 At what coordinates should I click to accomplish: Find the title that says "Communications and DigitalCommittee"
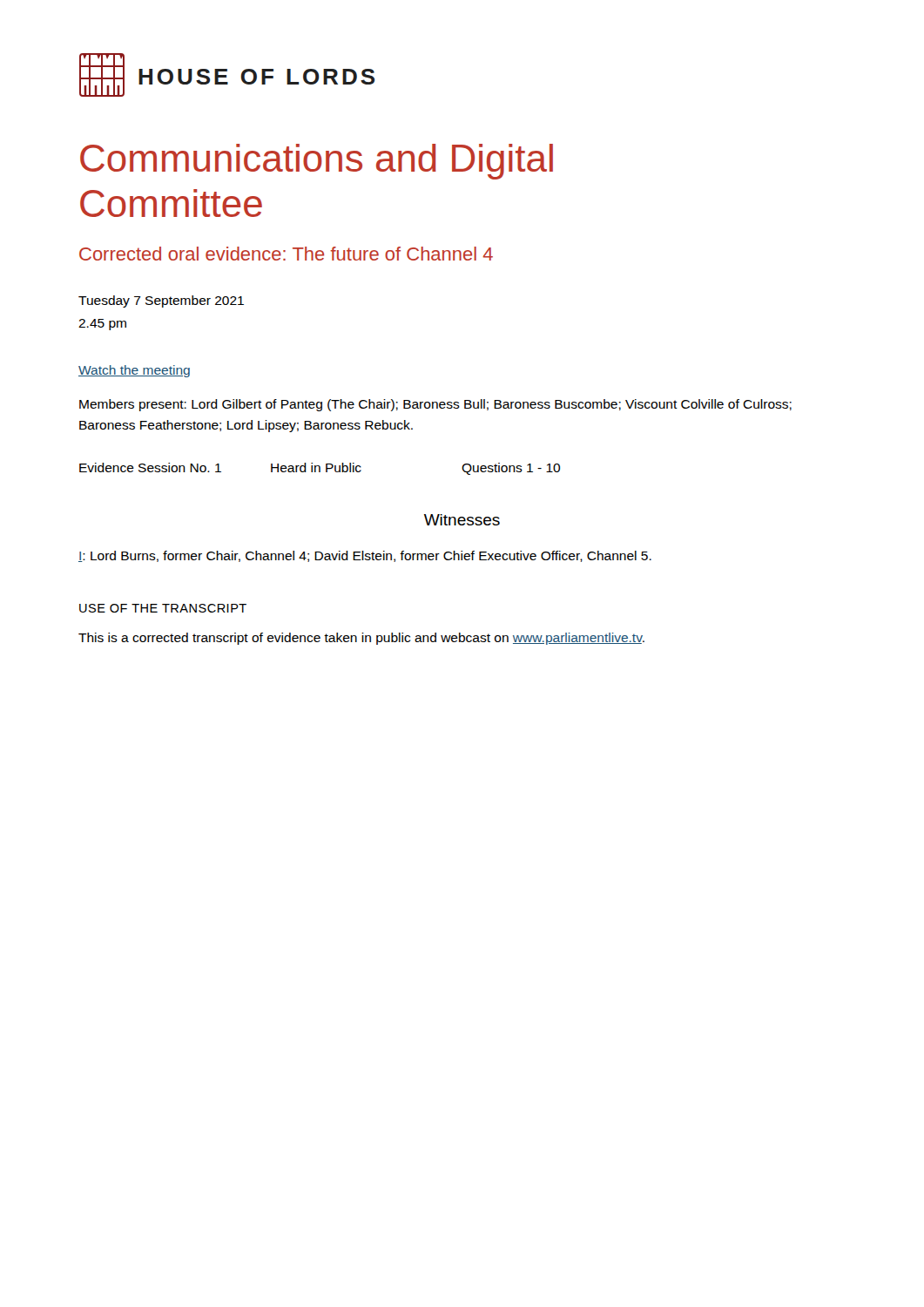coord(462,181)
